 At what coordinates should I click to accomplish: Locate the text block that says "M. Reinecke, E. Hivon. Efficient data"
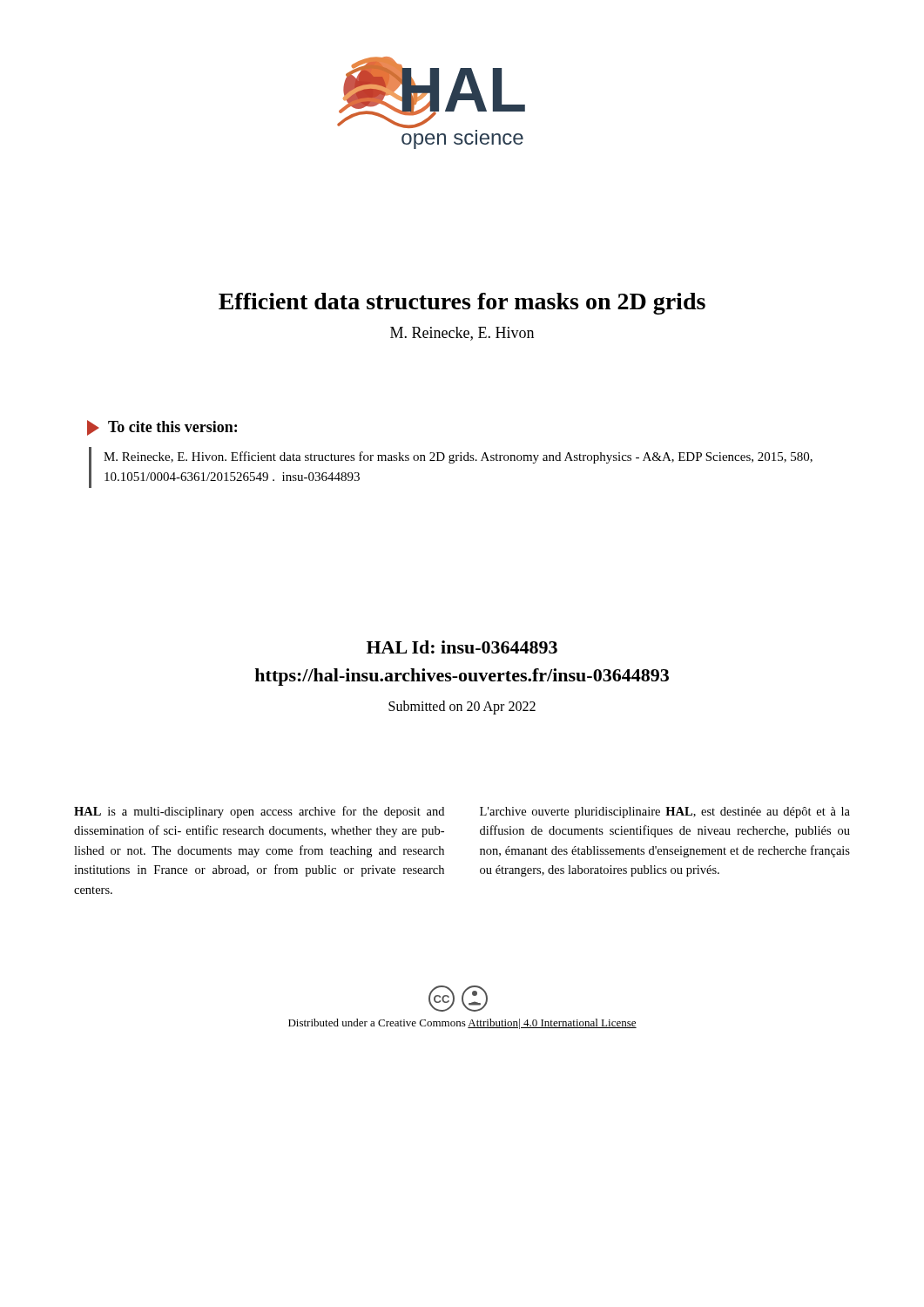tap(460, 467)
